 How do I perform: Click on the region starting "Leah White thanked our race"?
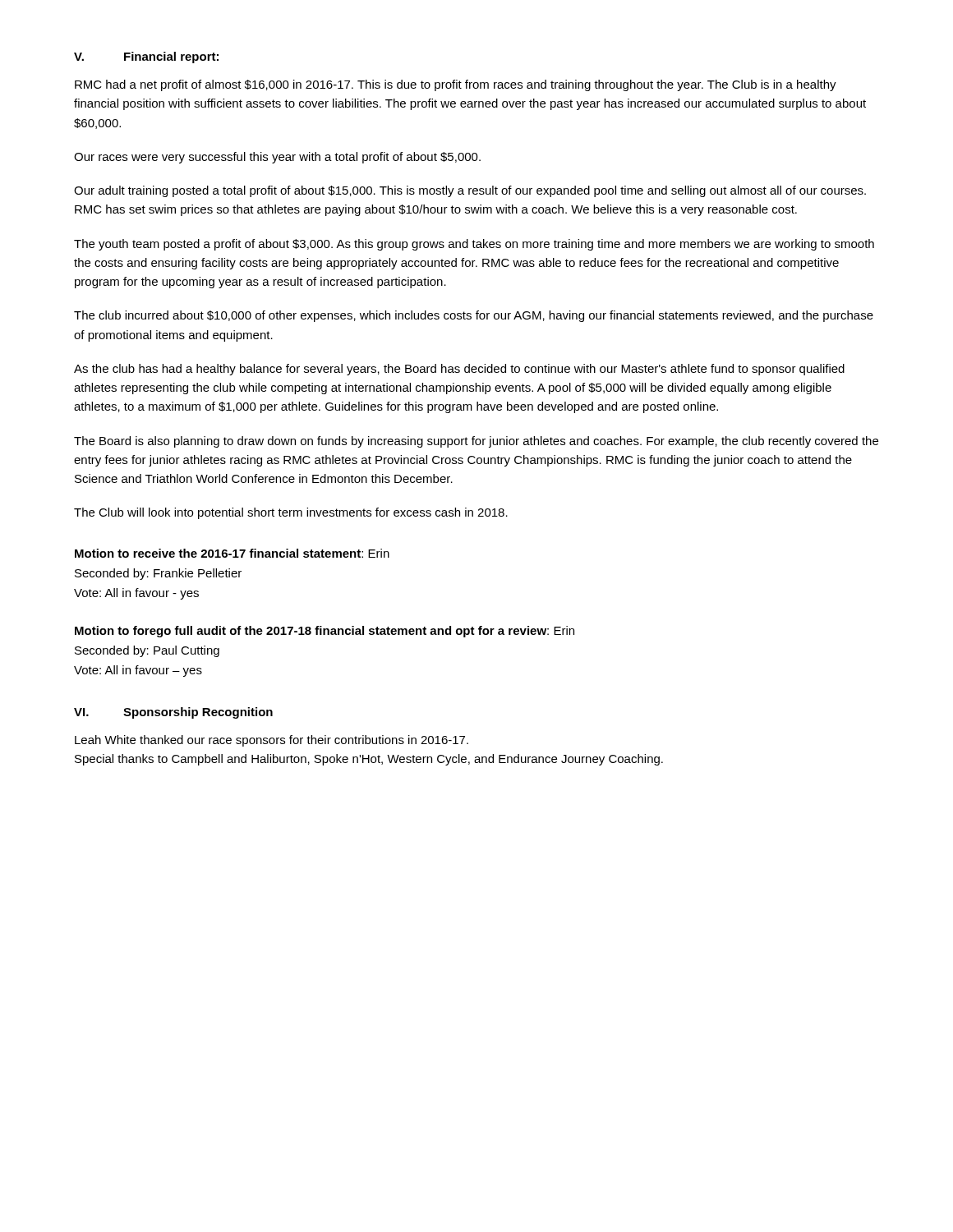[369, 749]
